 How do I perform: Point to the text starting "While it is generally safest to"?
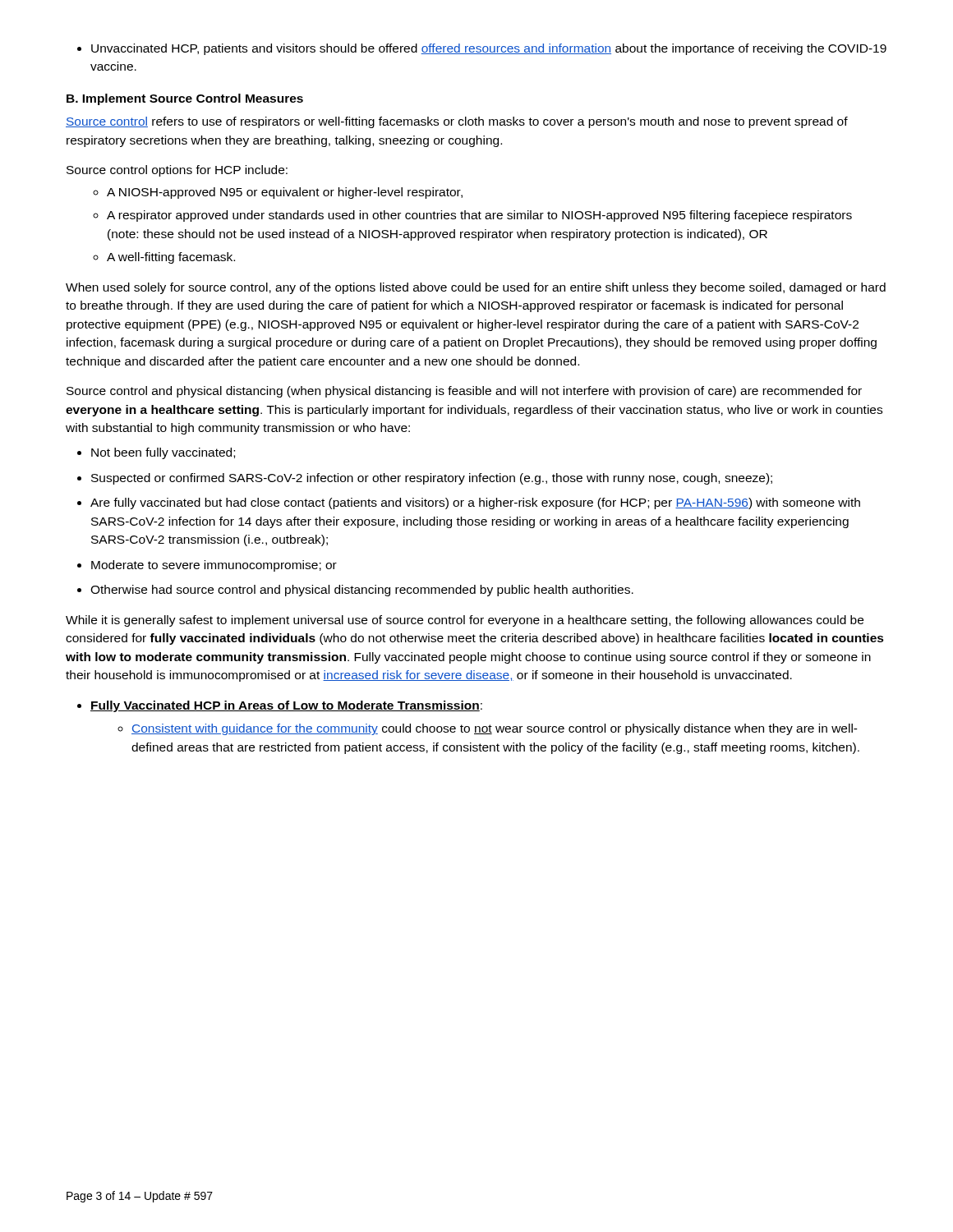(475, 647)
